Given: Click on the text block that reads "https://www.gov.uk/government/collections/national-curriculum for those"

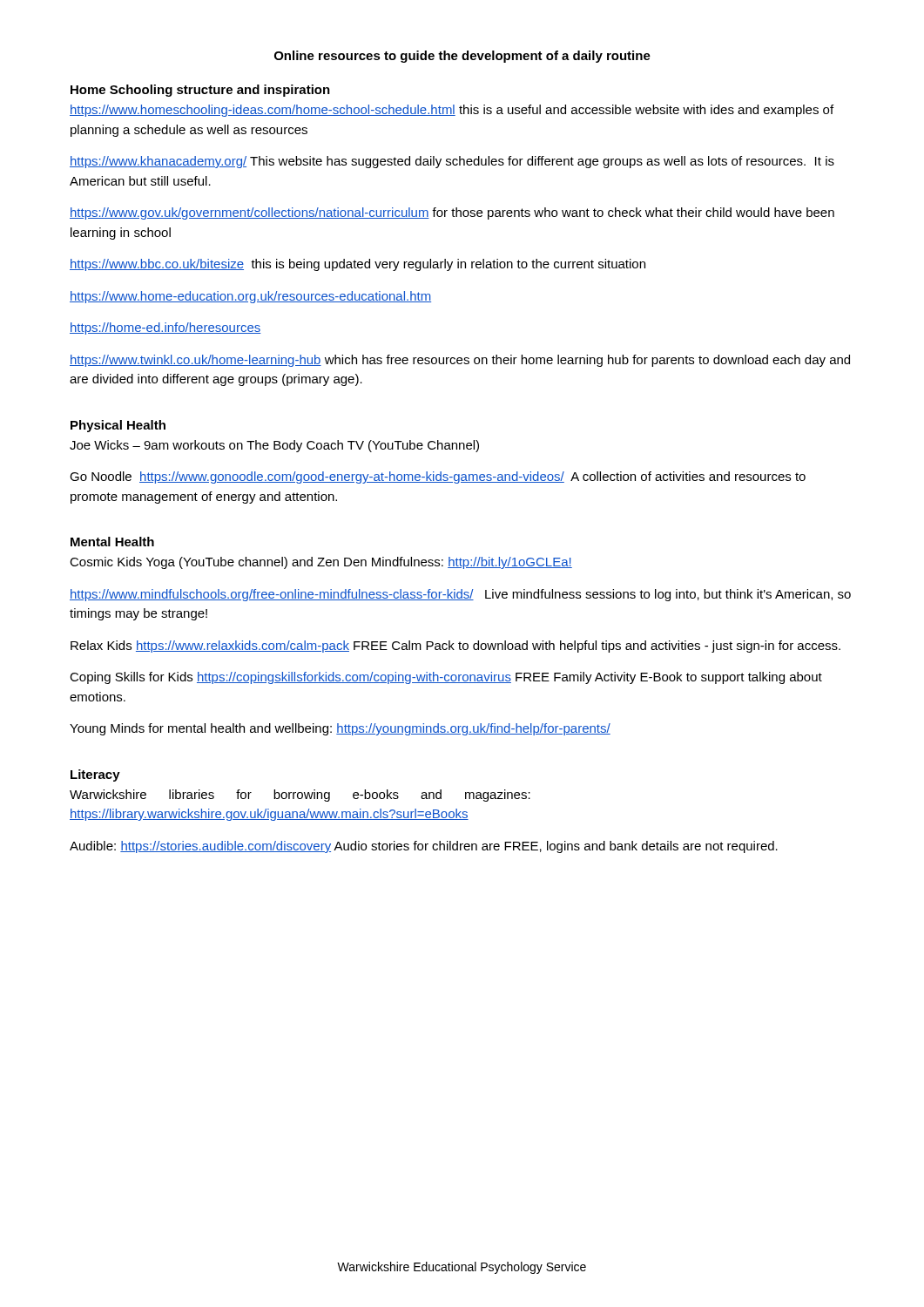Looking at the screenshot, I should [452, 222].
